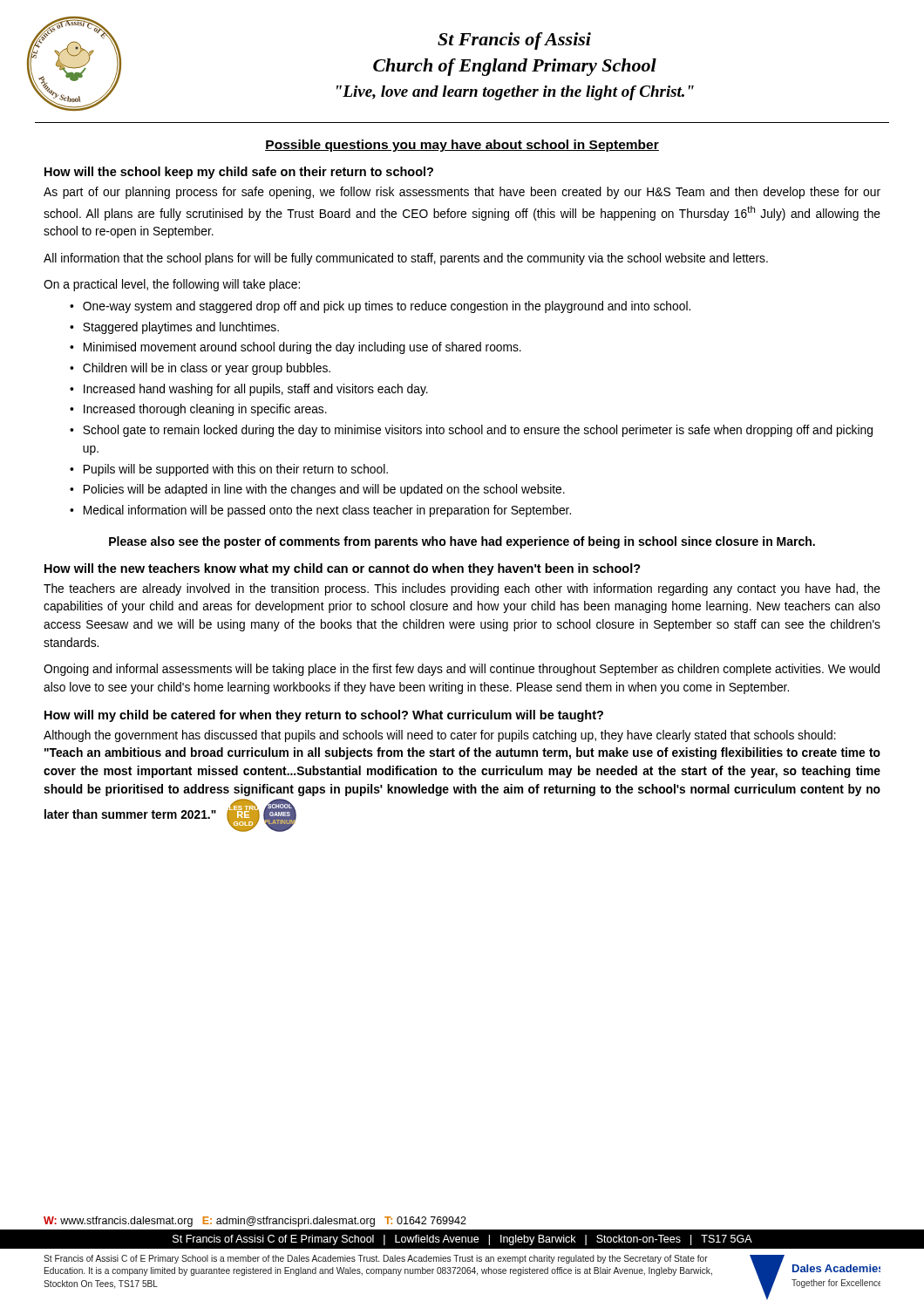Navigate to the block starting "All information that the"
Image resolution: width=924 pixels, height=1308 pixels.
406,258
